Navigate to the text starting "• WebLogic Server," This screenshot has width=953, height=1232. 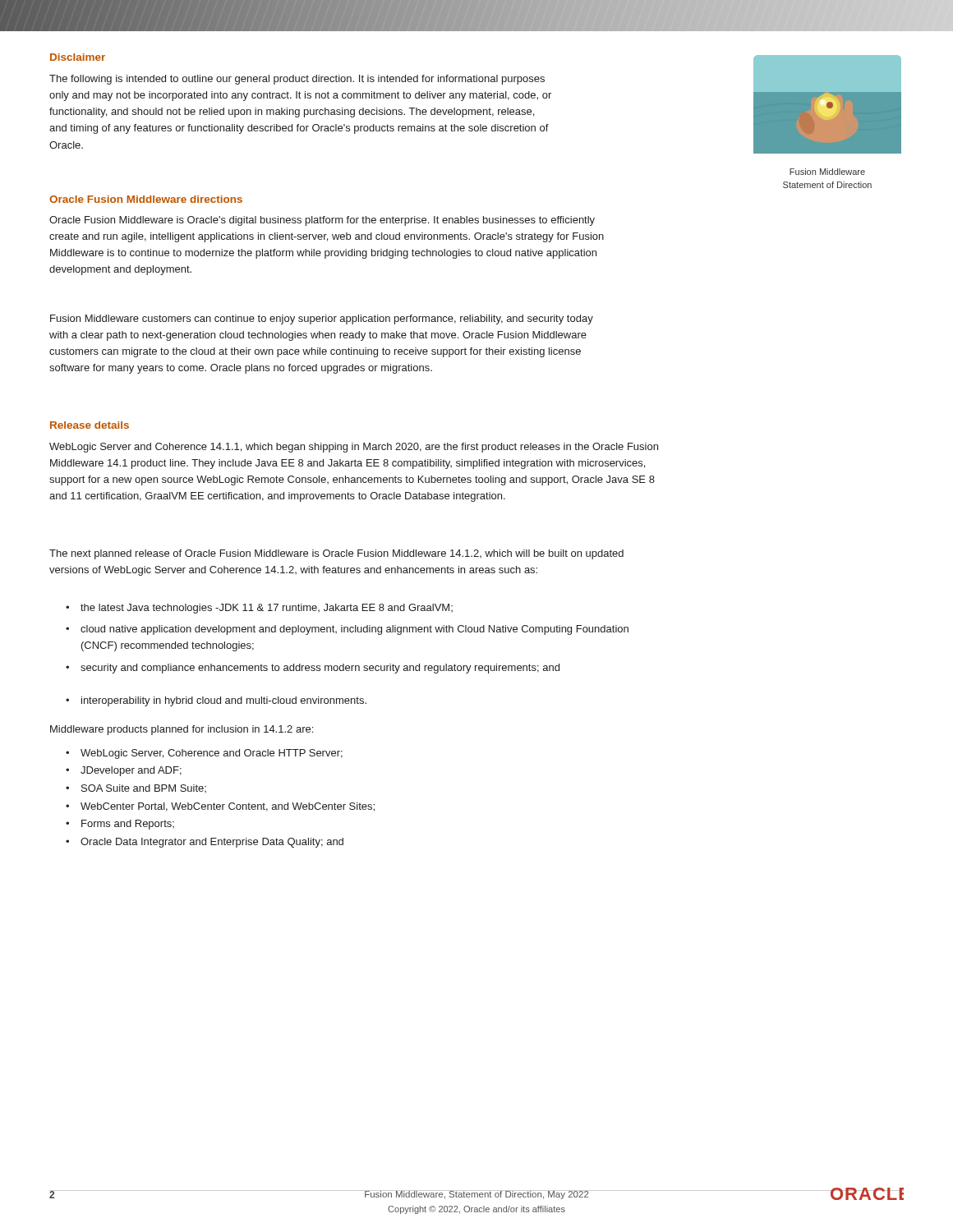204,753
